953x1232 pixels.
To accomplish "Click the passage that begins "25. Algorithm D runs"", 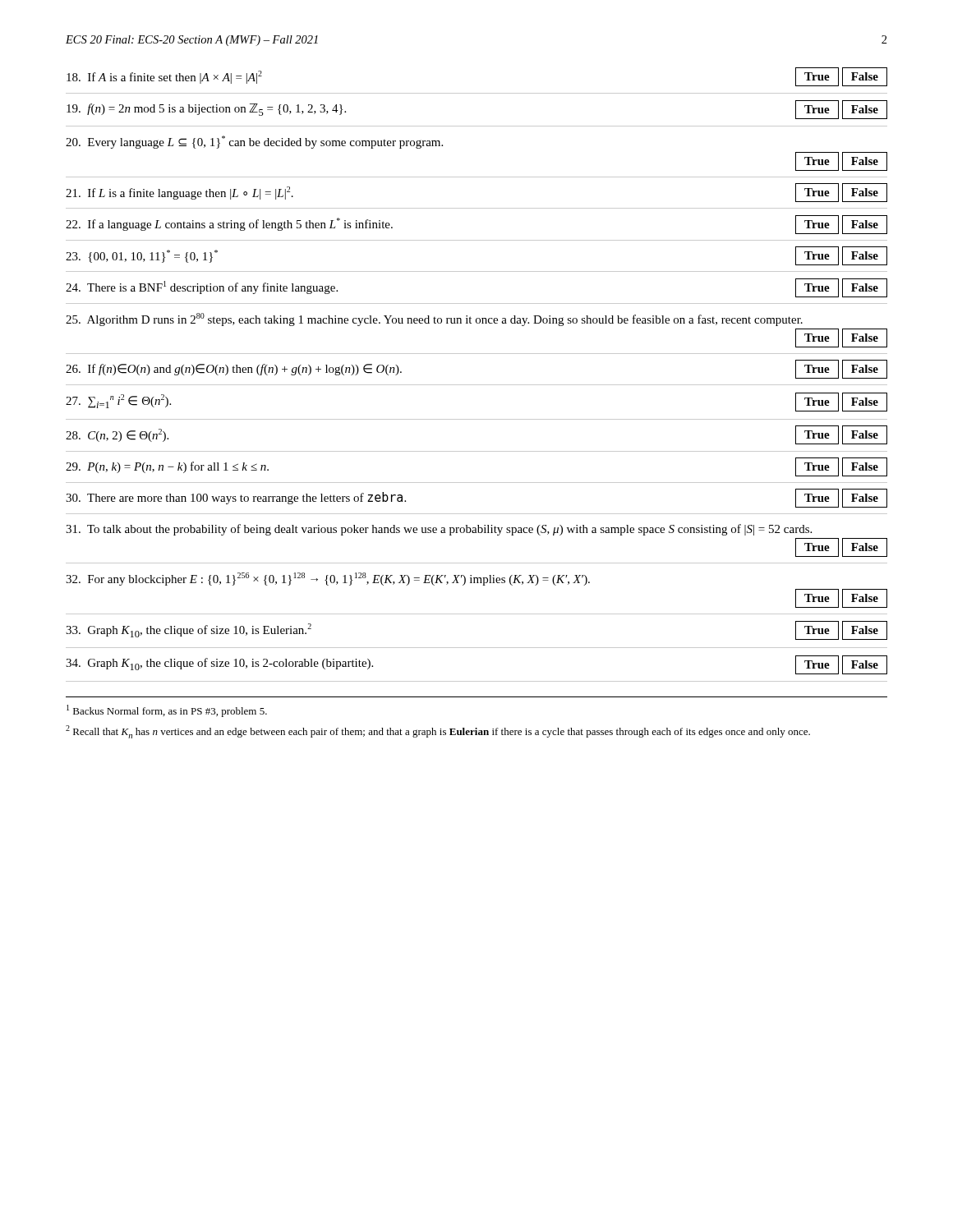I will (476, 329).
